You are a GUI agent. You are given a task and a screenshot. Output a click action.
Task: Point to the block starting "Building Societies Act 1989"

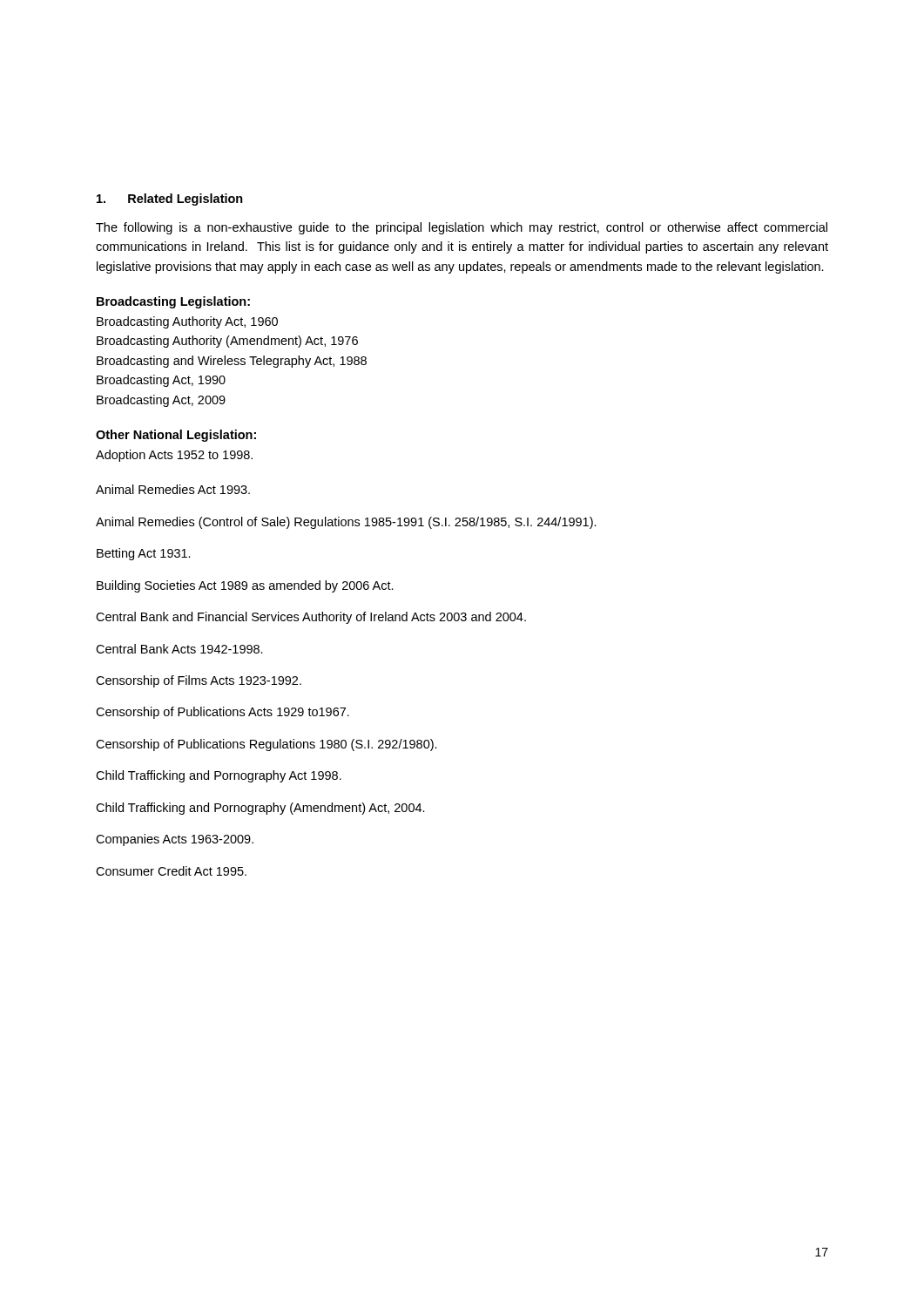(245, 585)
